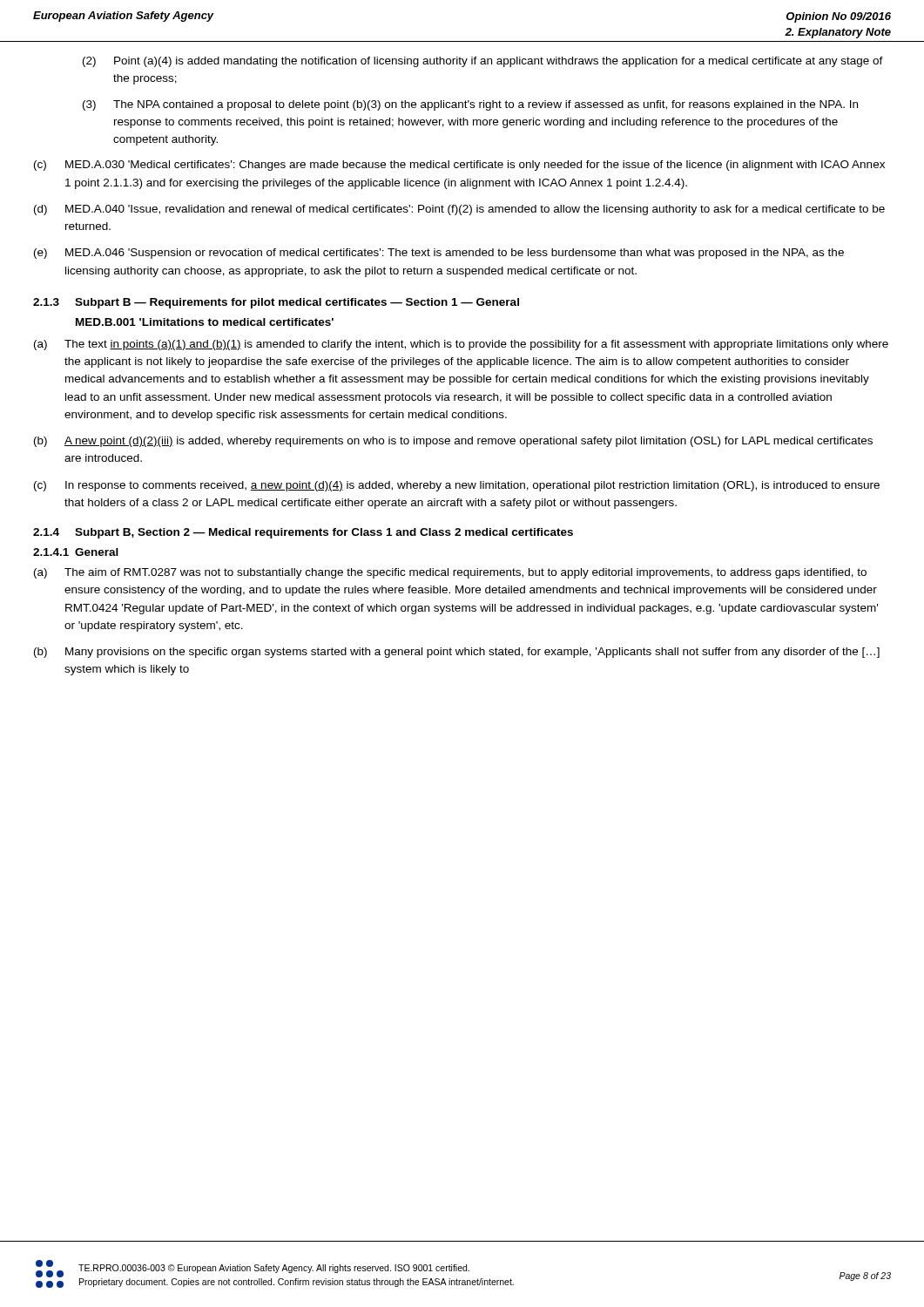Select the region starting "(e) MED.A.046 'Suspension or revocation of"
Image resolution: width=924 pixels, height=1307 pixels.
click(x=462, y=262)
